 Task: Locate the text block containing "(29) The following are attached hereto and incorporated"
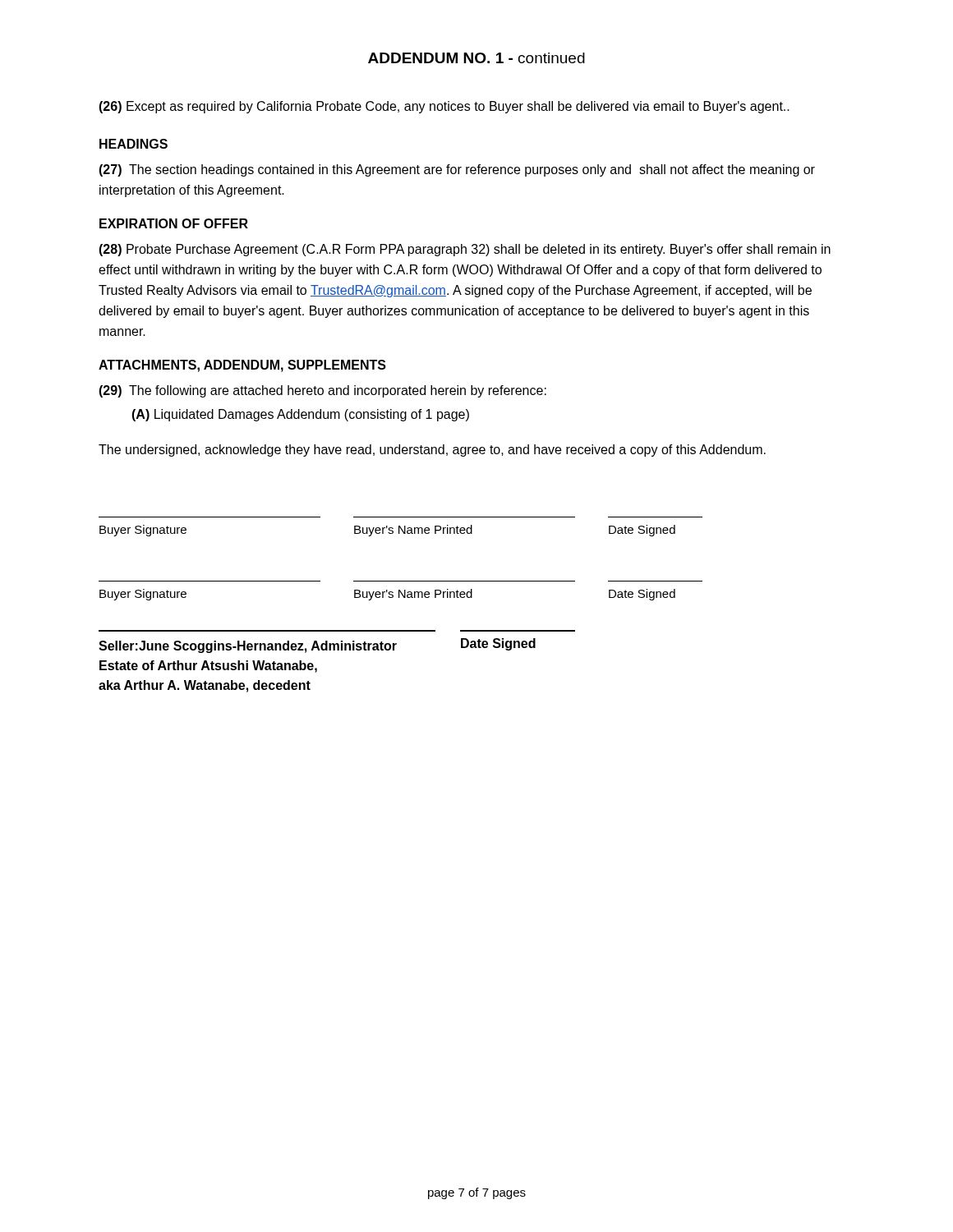pos(323,391)
